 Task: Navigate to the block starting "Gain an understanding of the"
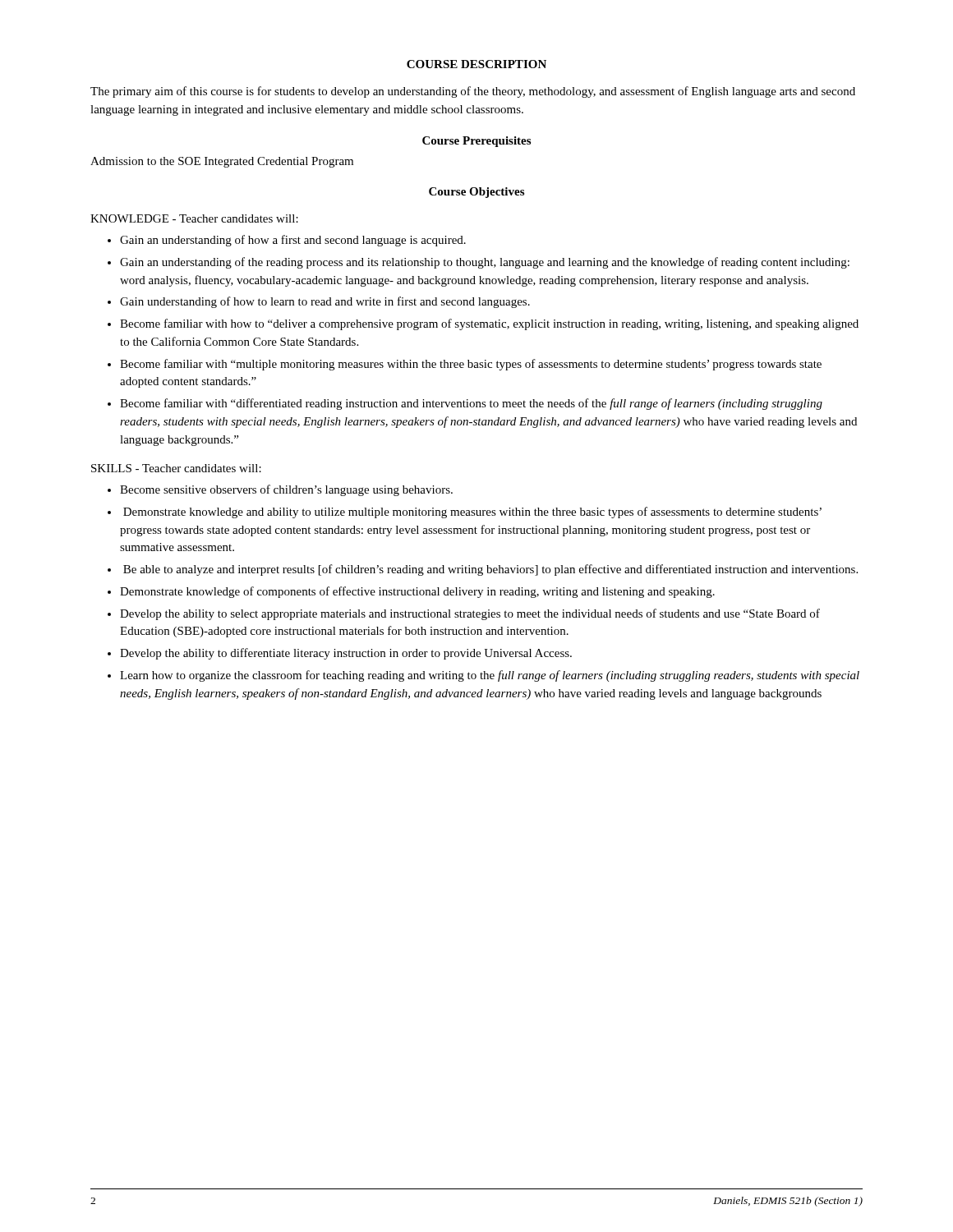tap(485, 271)
